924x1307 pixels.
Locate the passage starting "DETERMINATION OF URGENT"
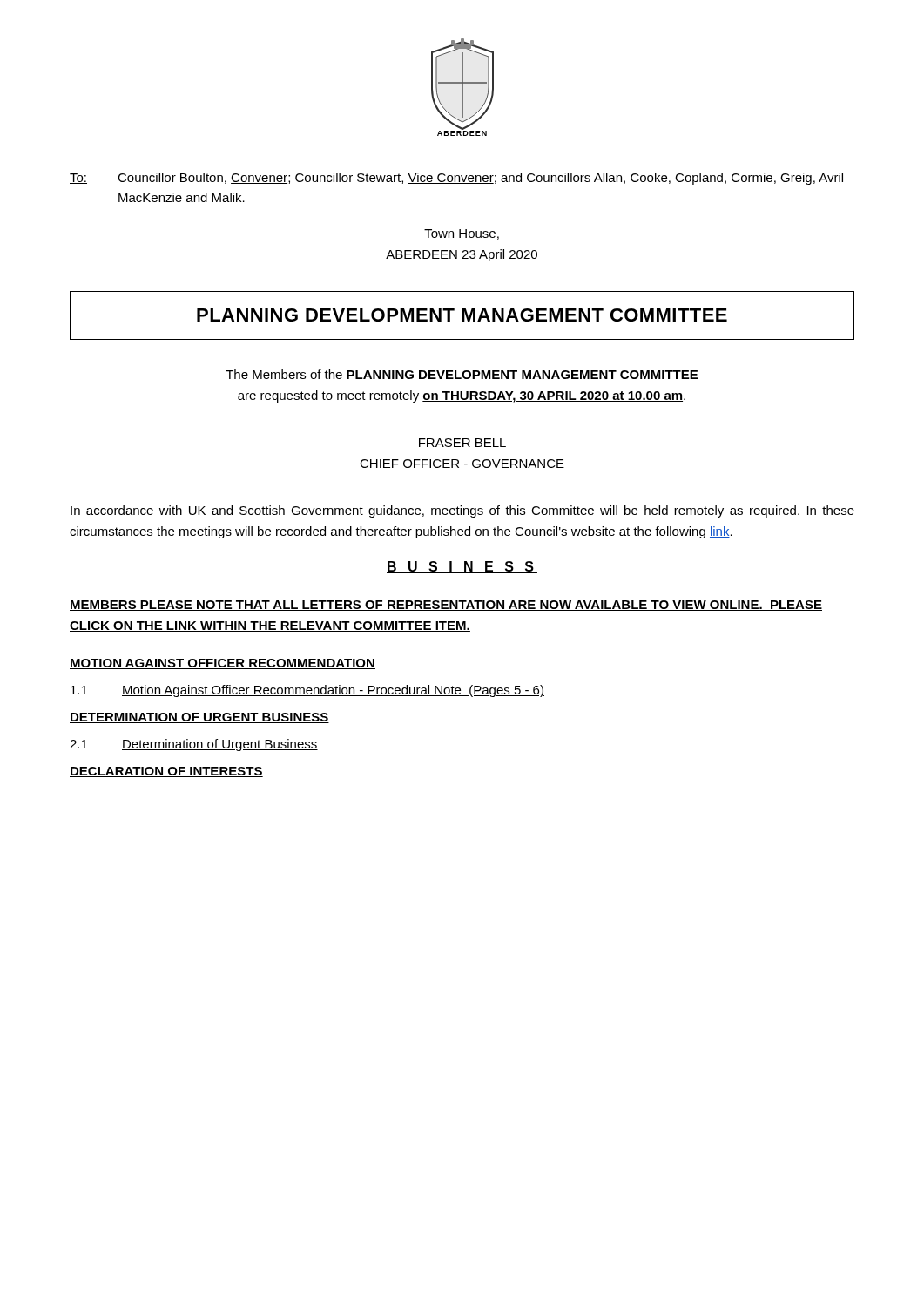pyautogui.click(x=199, y=717)
